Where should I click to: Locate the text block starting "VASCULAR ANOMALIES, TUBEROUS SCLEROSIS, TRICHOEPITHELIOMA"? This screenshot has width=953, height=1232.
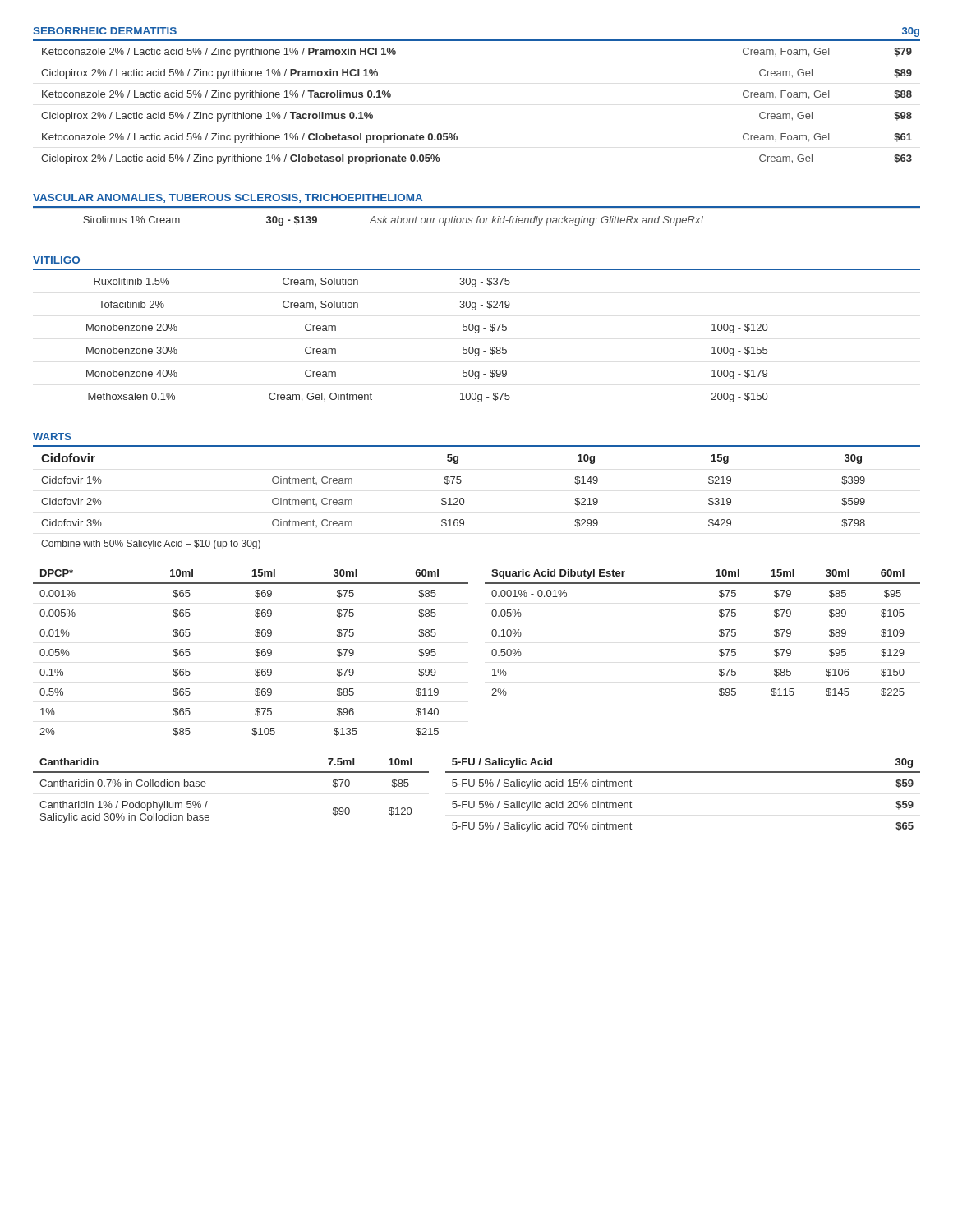pyautogui.click(x=228, y=197)
